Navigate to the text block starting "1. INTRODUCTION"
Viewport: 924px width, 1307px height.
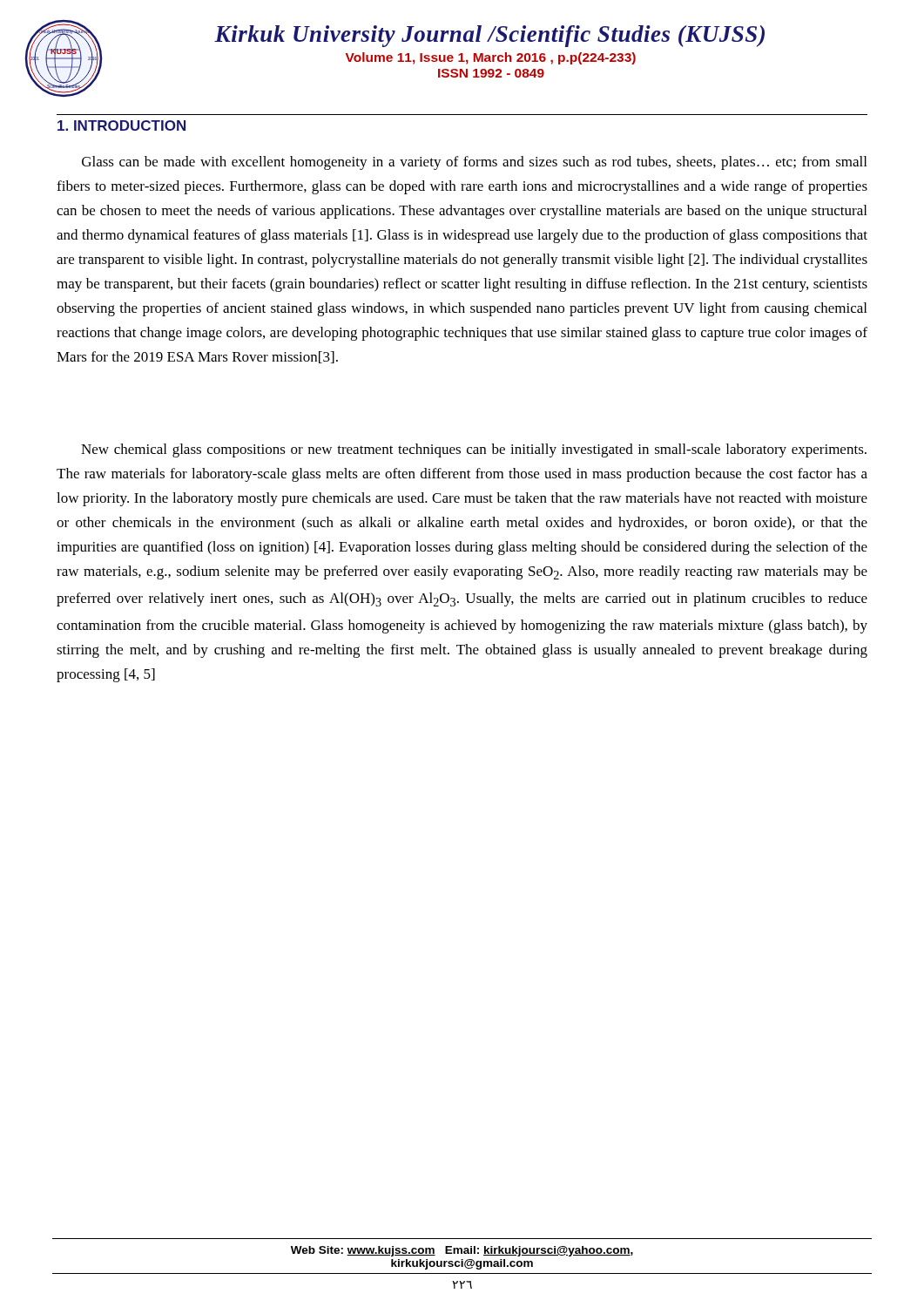(122, 126)
